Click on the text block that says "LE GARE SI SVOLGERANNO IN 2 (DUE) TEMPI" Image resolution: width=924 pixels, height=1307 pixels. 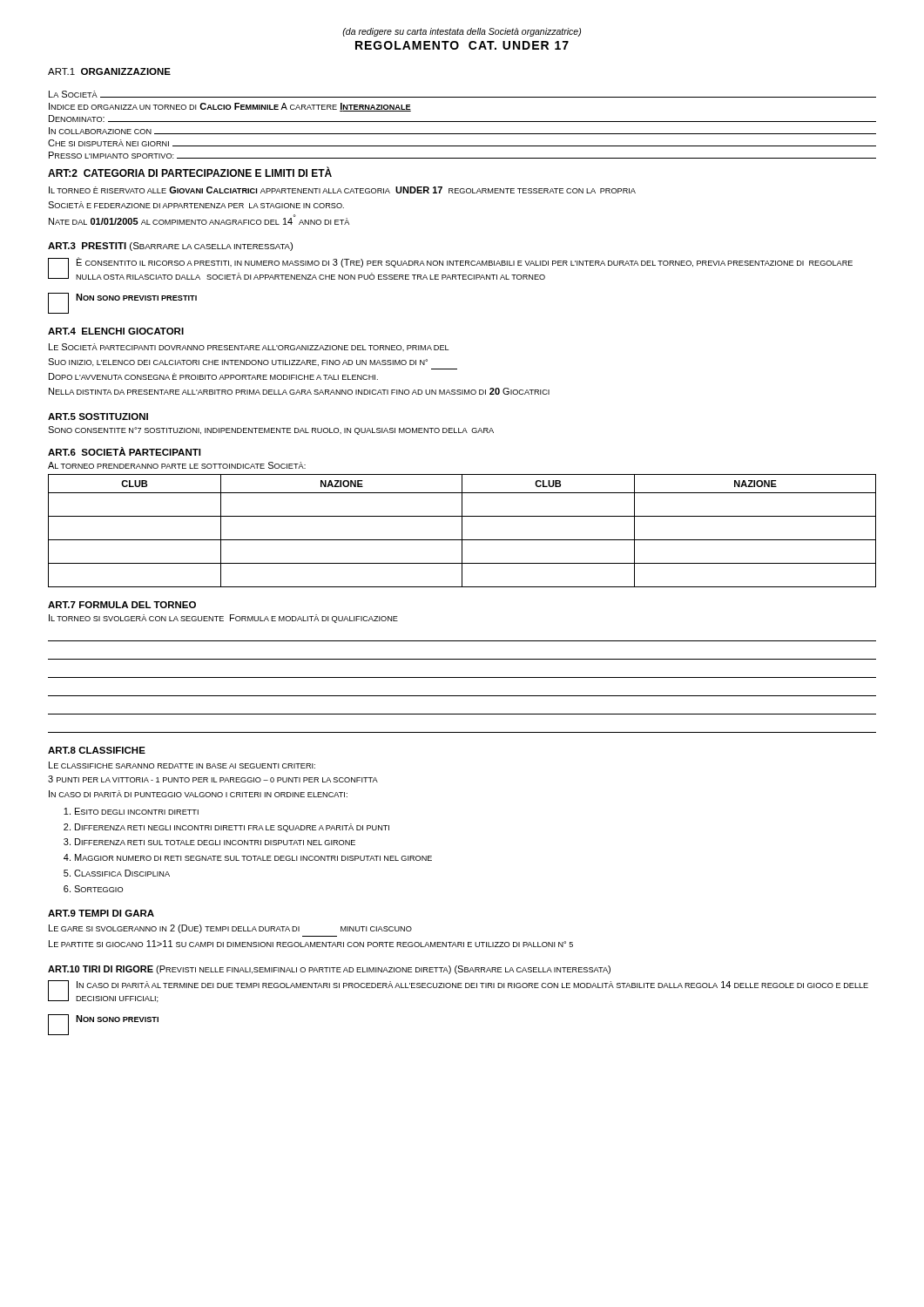[x=311, y=935]
